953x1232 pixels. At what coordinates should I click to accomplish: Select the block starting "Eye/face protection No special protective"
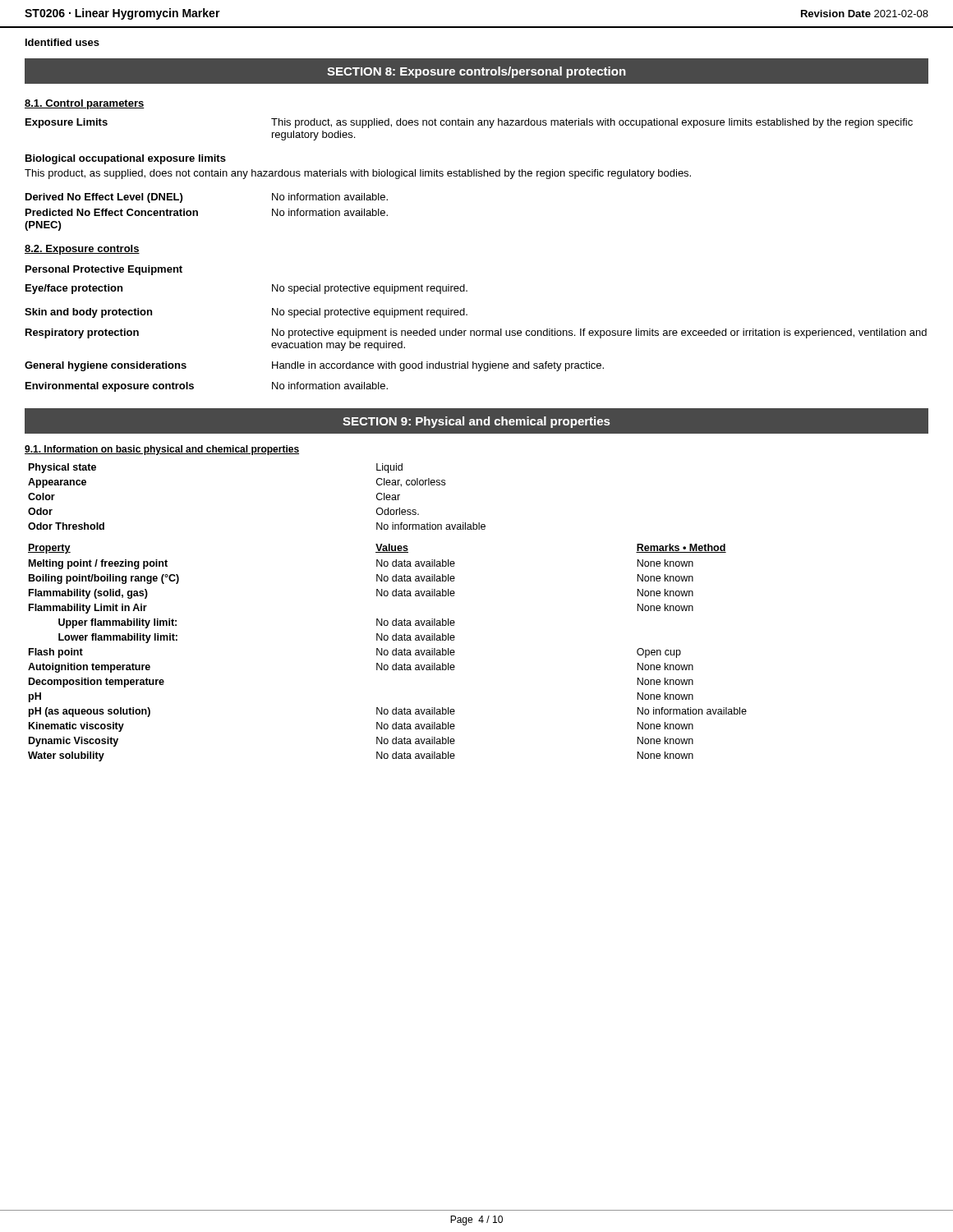[x=476, y=288]
